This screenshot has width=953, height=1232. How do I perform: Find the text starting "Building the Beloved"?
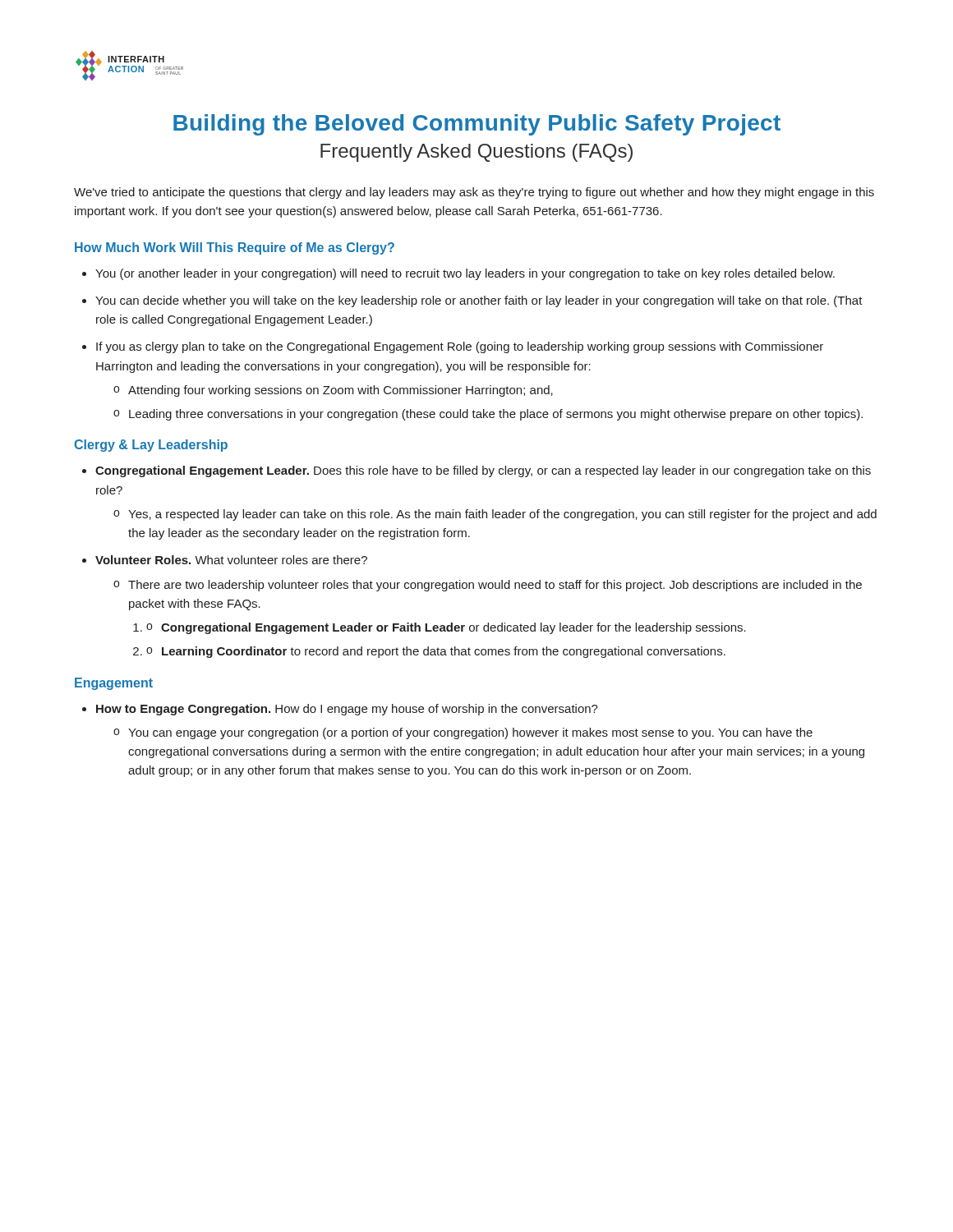pos(476,136)
